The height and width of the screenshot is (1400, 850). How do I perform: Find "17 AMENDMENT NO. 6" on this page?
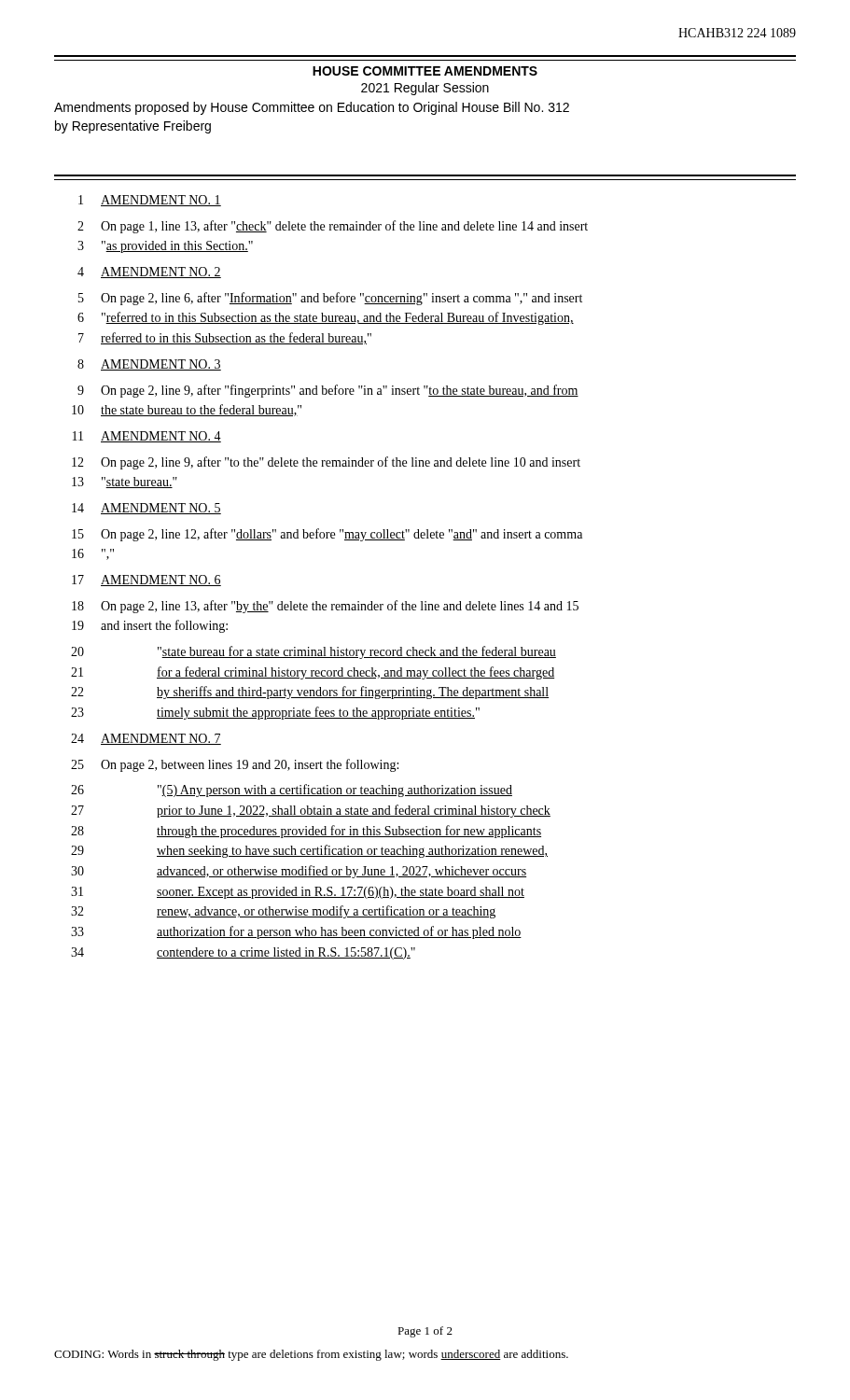pyautogui.click(x=146, y=581)
